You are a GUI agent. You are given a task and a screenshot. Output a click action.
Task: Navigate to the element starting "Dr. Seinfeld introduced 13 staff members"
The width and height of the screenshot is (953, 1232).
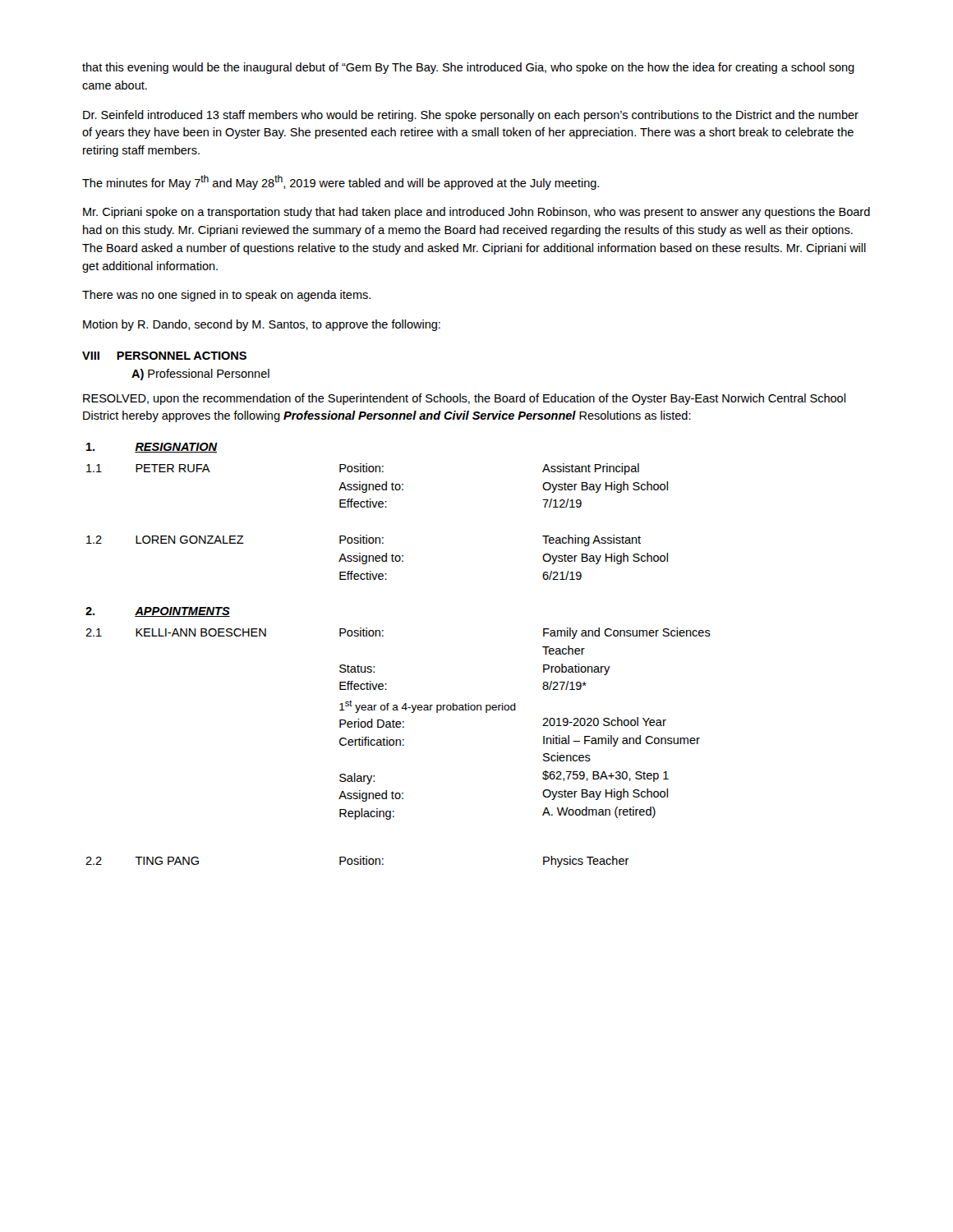470,132
